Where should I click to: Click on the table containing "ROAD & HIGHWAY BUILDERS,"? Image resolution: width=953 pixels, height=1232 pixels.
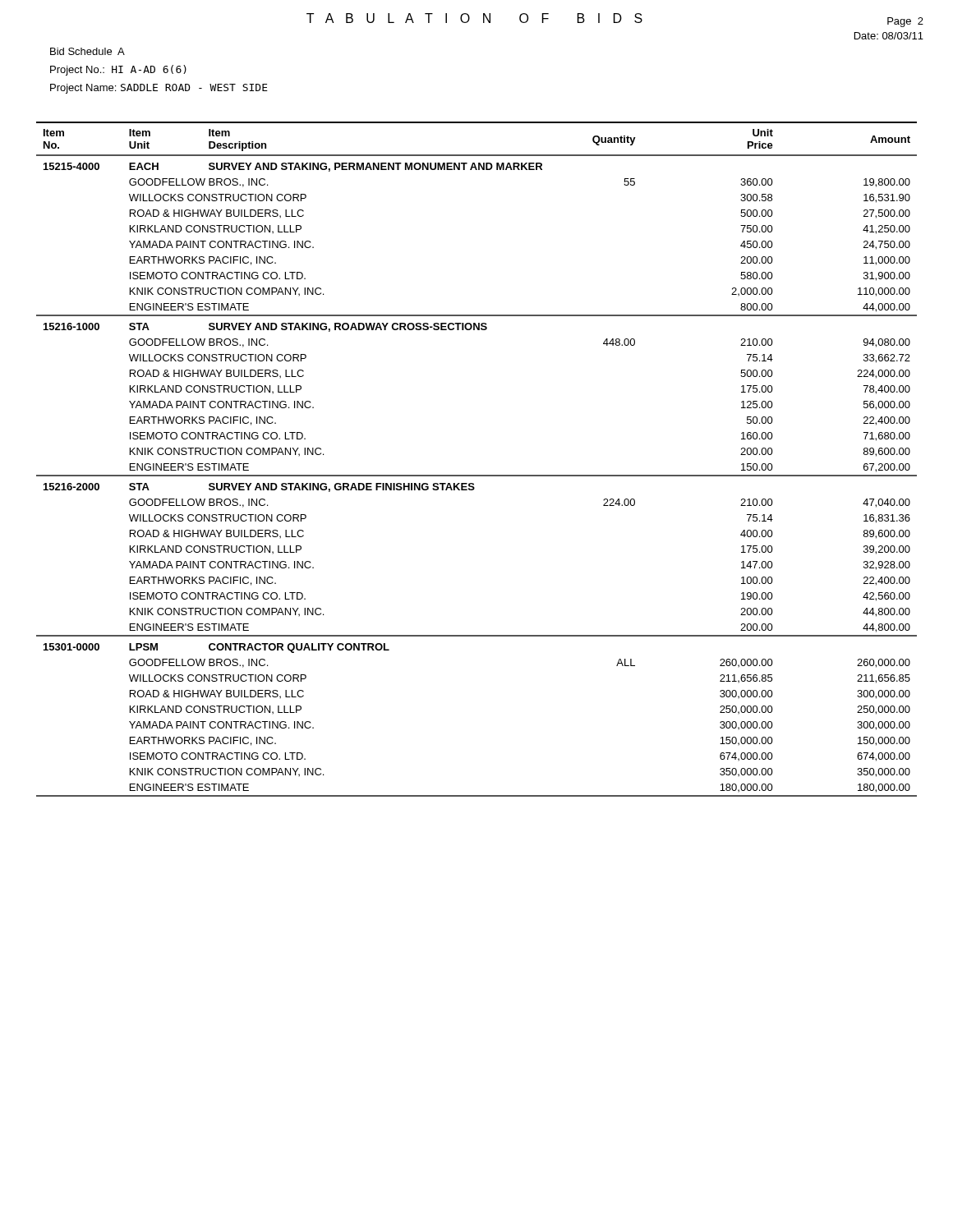[476, 460]
